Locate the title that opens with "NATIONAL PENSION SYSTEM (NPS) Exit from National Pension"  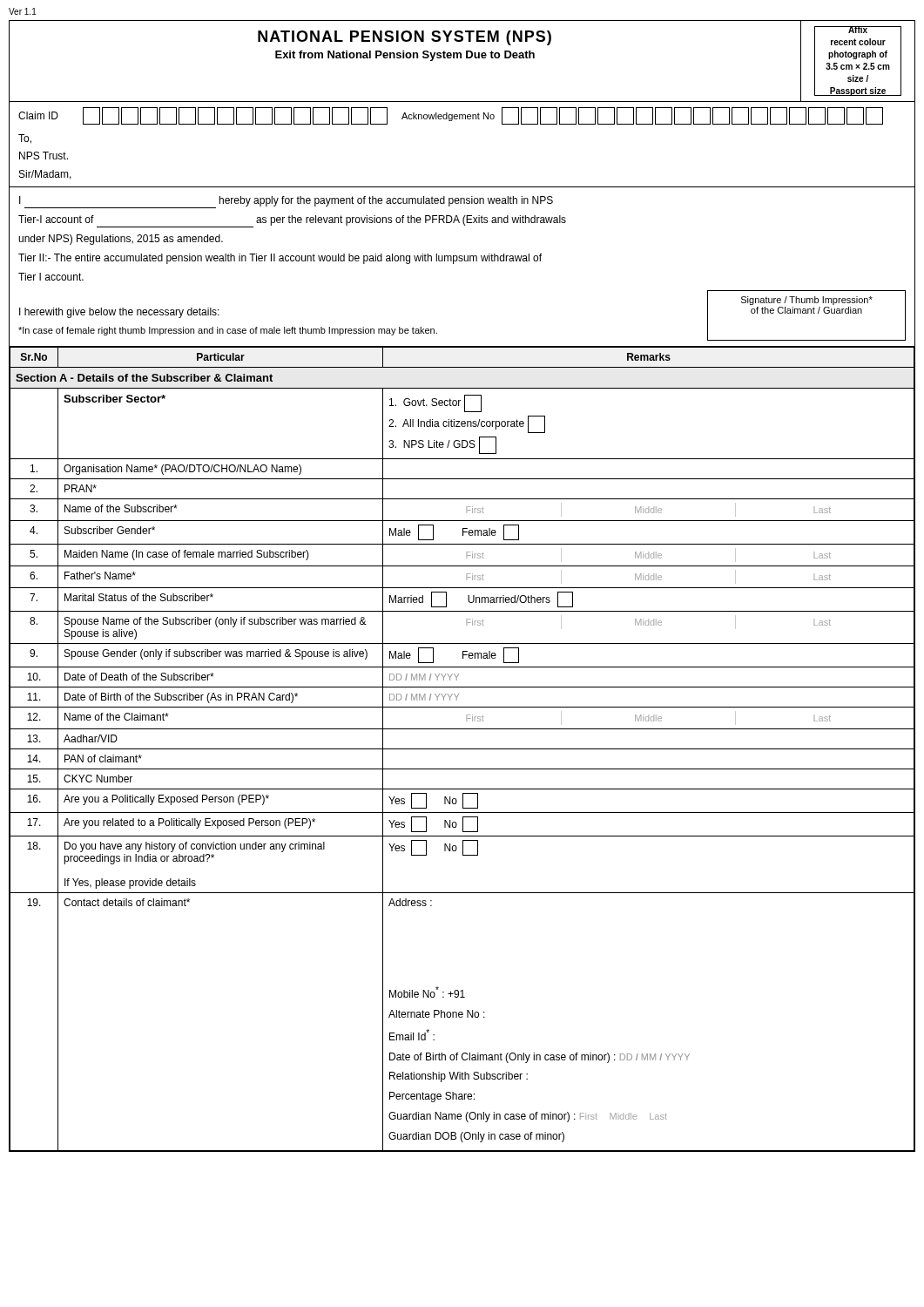[405, 44]
